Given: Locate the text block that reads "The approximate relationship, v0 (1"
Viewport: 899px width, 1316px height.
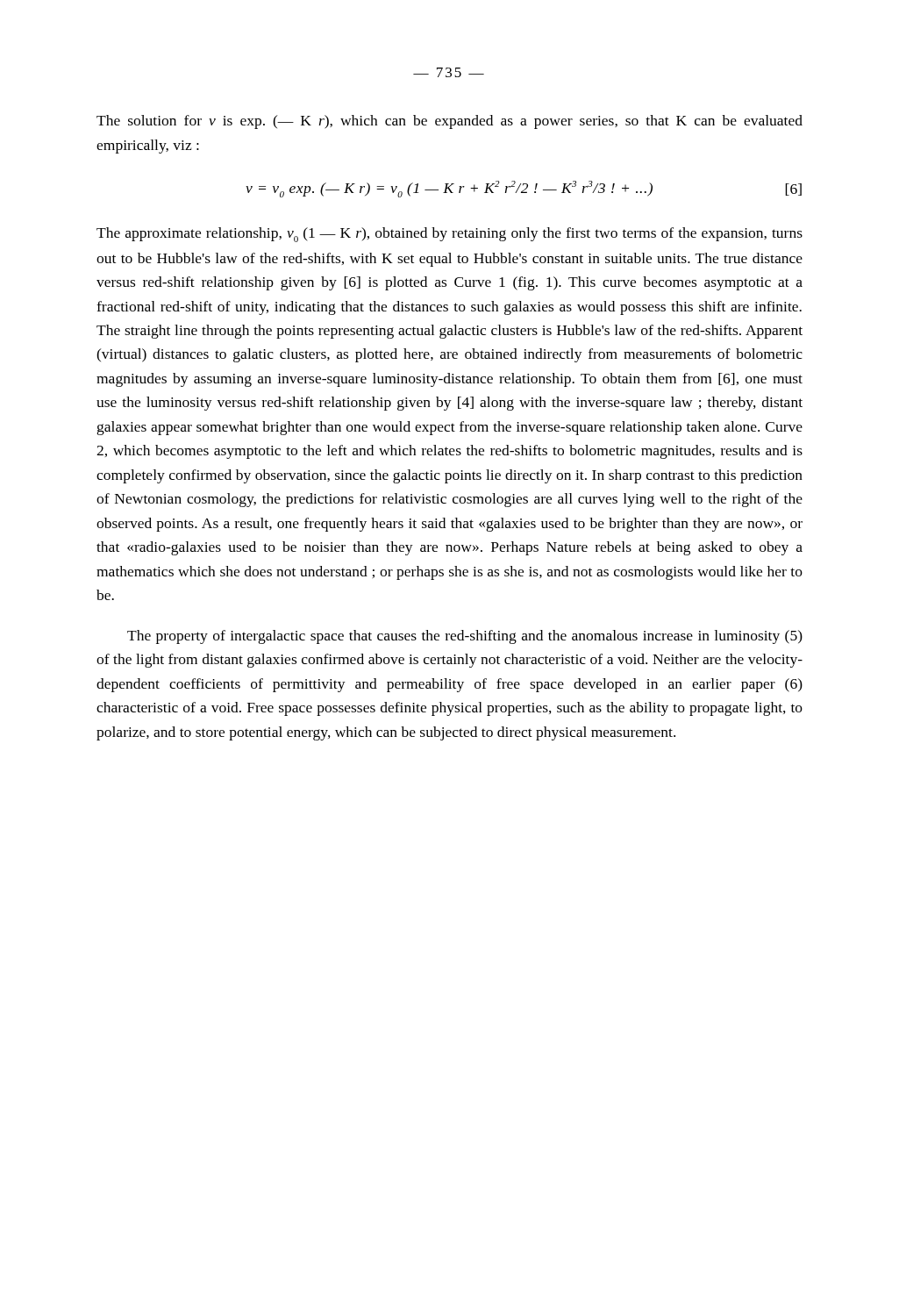Looking at the screenshot, I should pos(450,414).
